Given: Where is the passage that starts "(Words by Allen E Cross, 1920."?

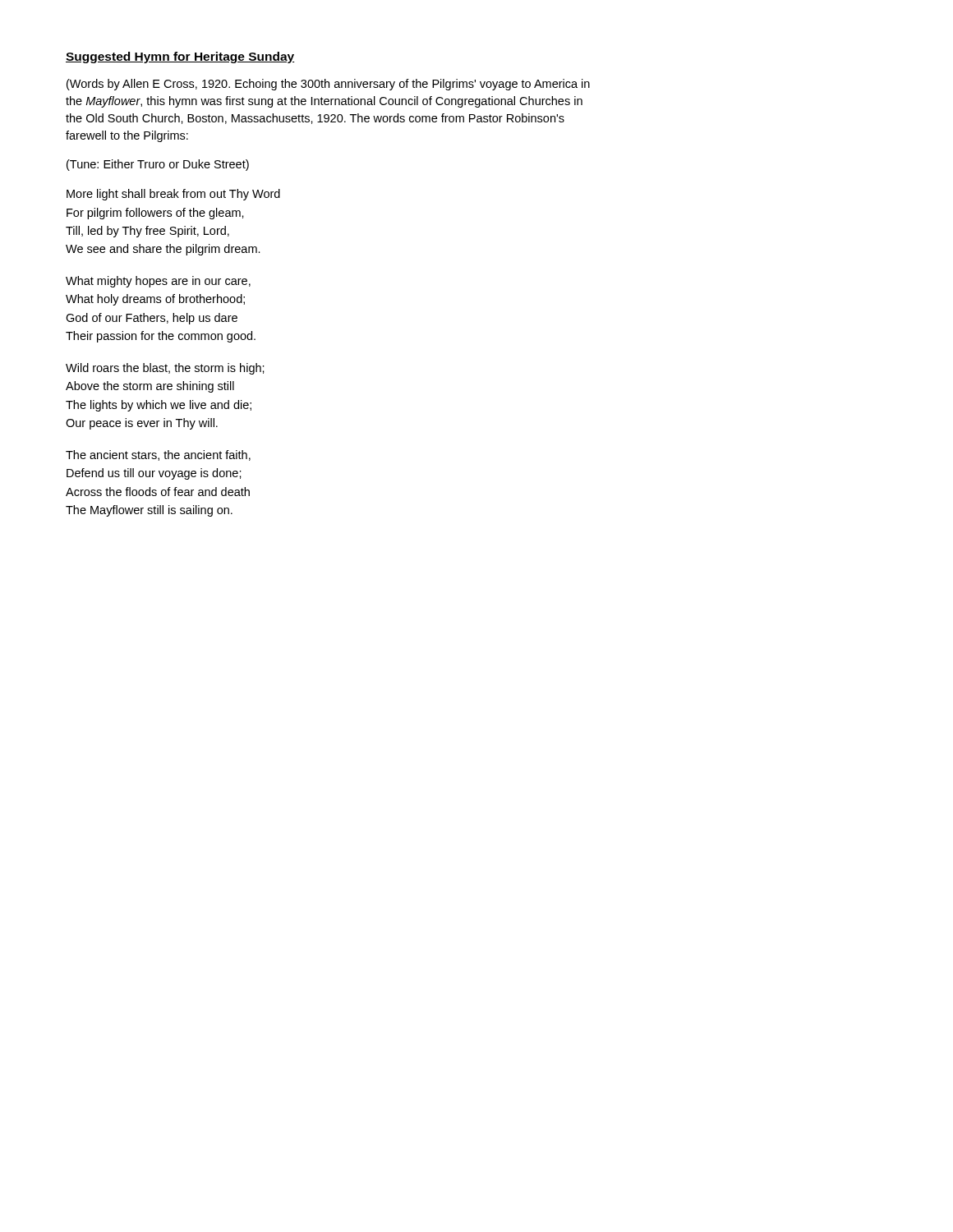Looking at the screenshot, I should pos(328,110).
